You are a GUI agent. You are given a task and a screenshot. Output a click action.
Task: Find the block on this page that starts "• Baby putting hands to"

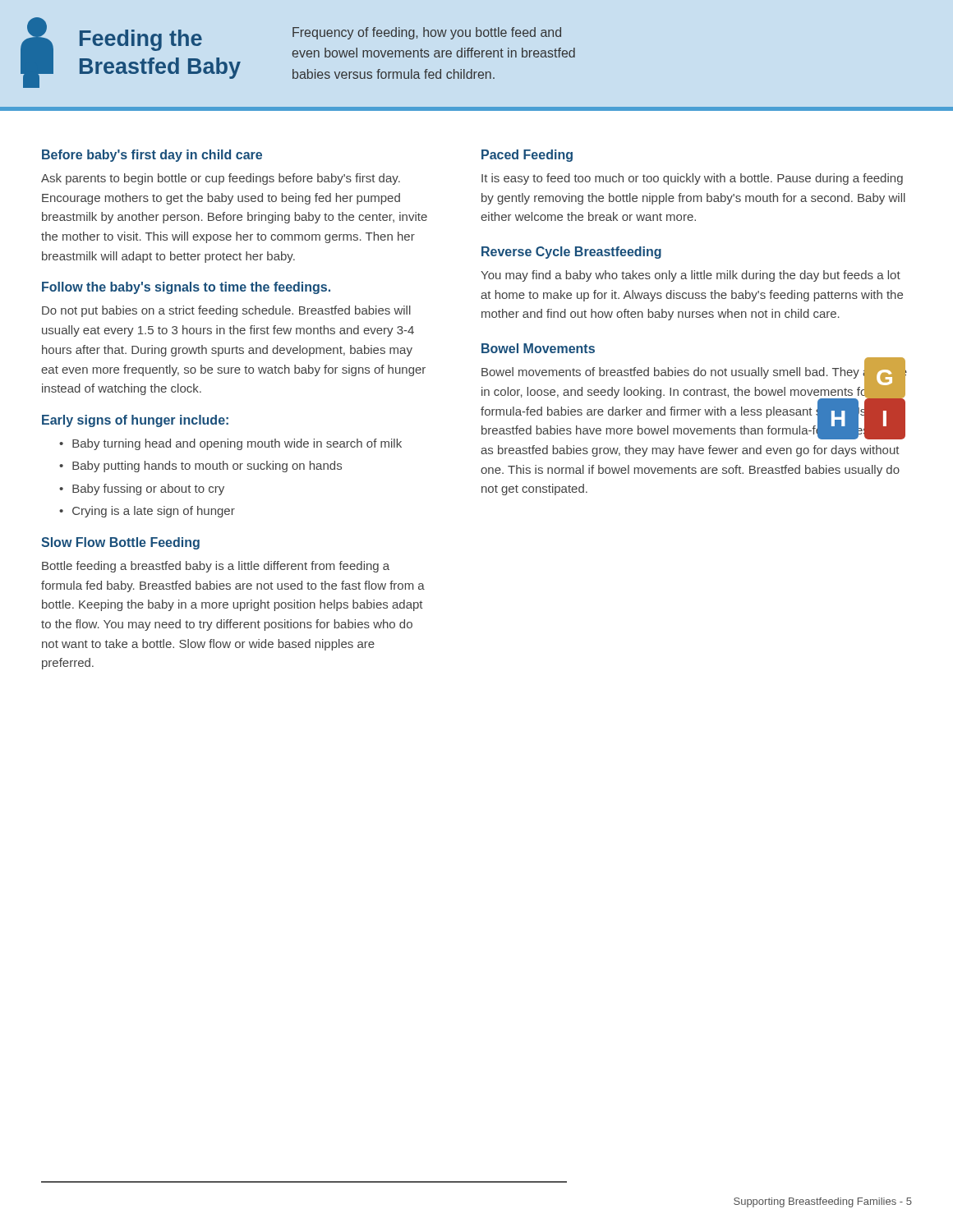click(x=201, y=466)
